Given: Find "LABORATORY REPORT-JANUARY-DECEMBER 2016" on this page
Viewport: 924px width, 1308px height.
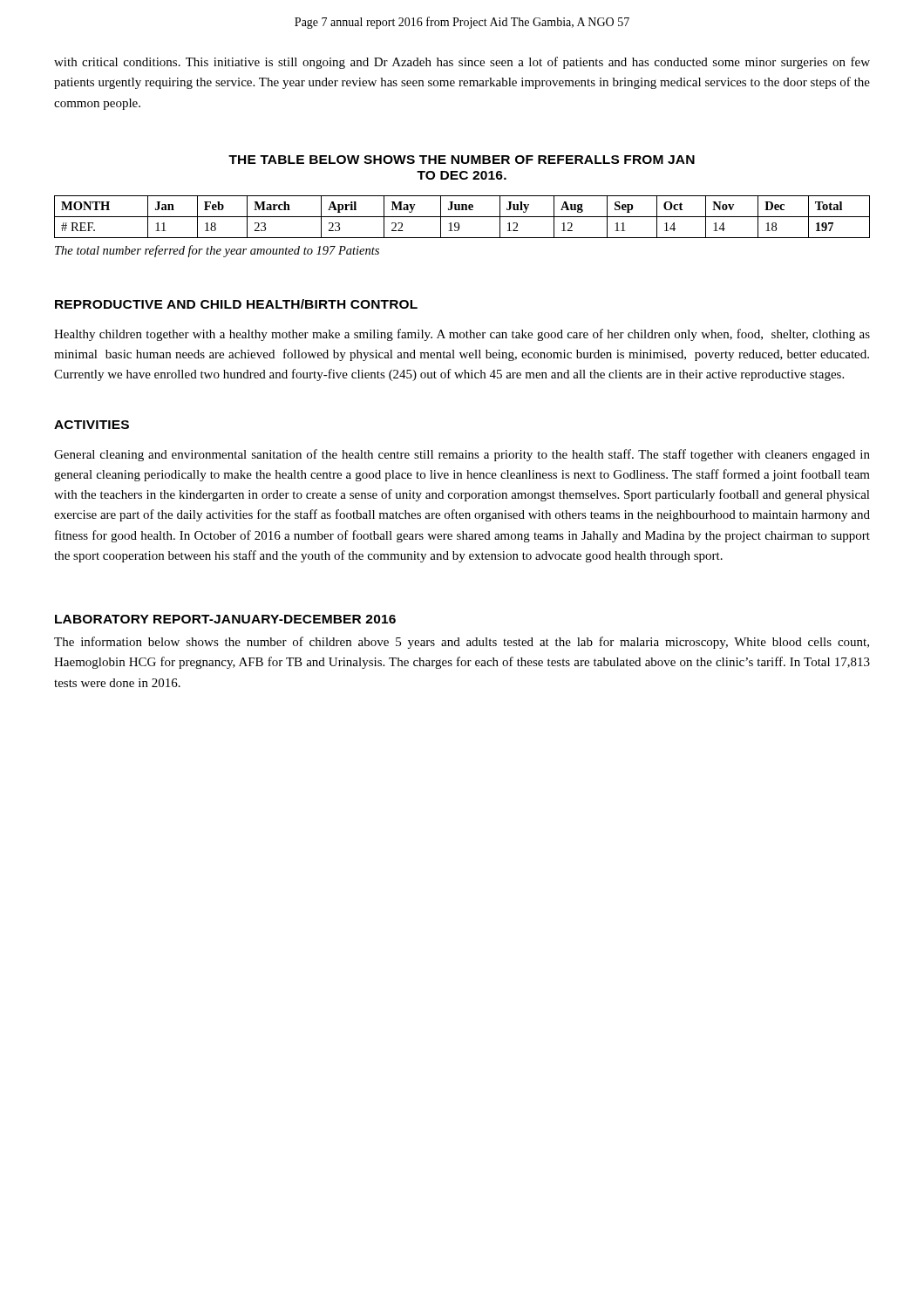Looking at the screenshot, I should click(225, 619).
